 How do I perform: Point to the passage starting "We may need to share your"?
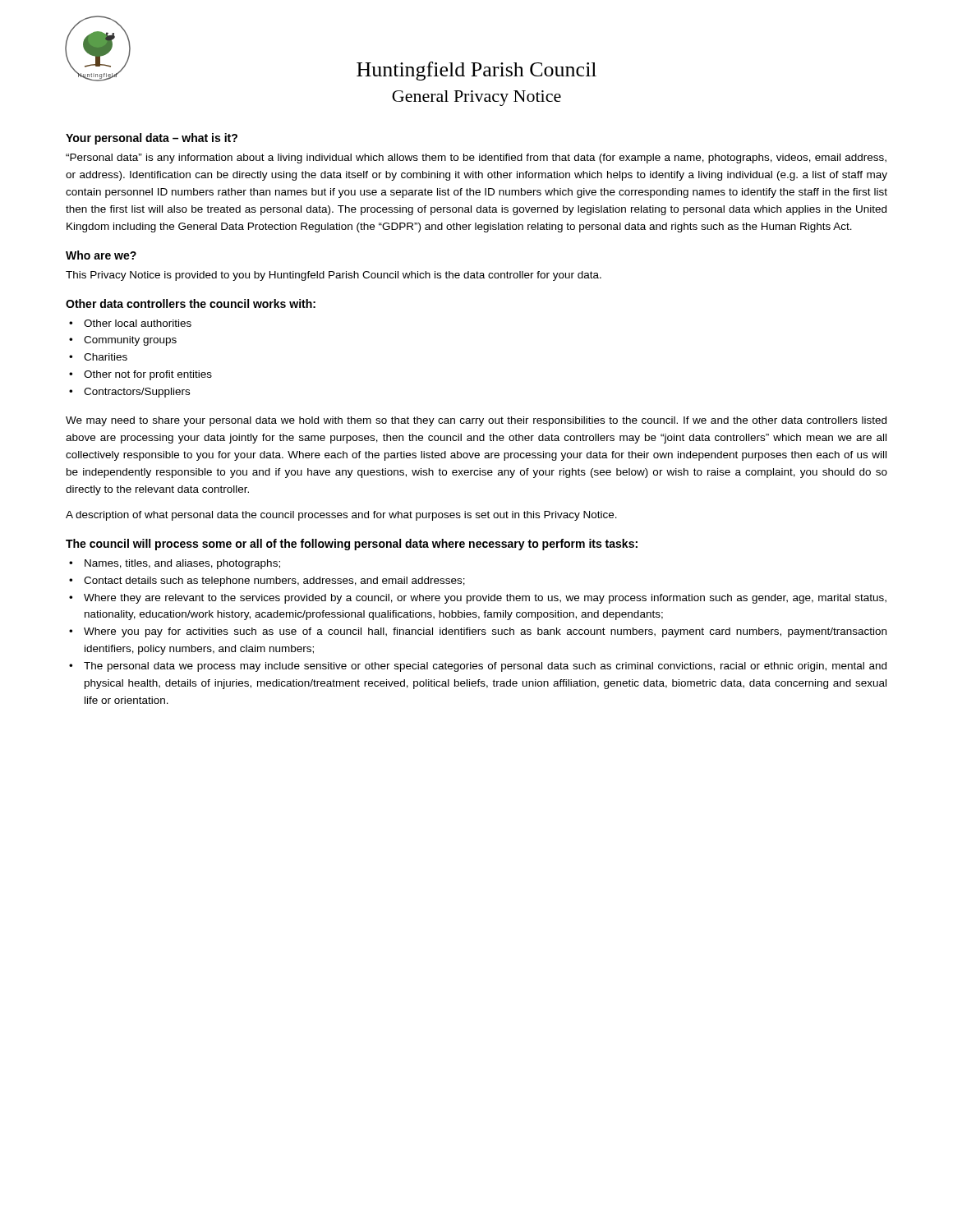(x=476, y=455)
